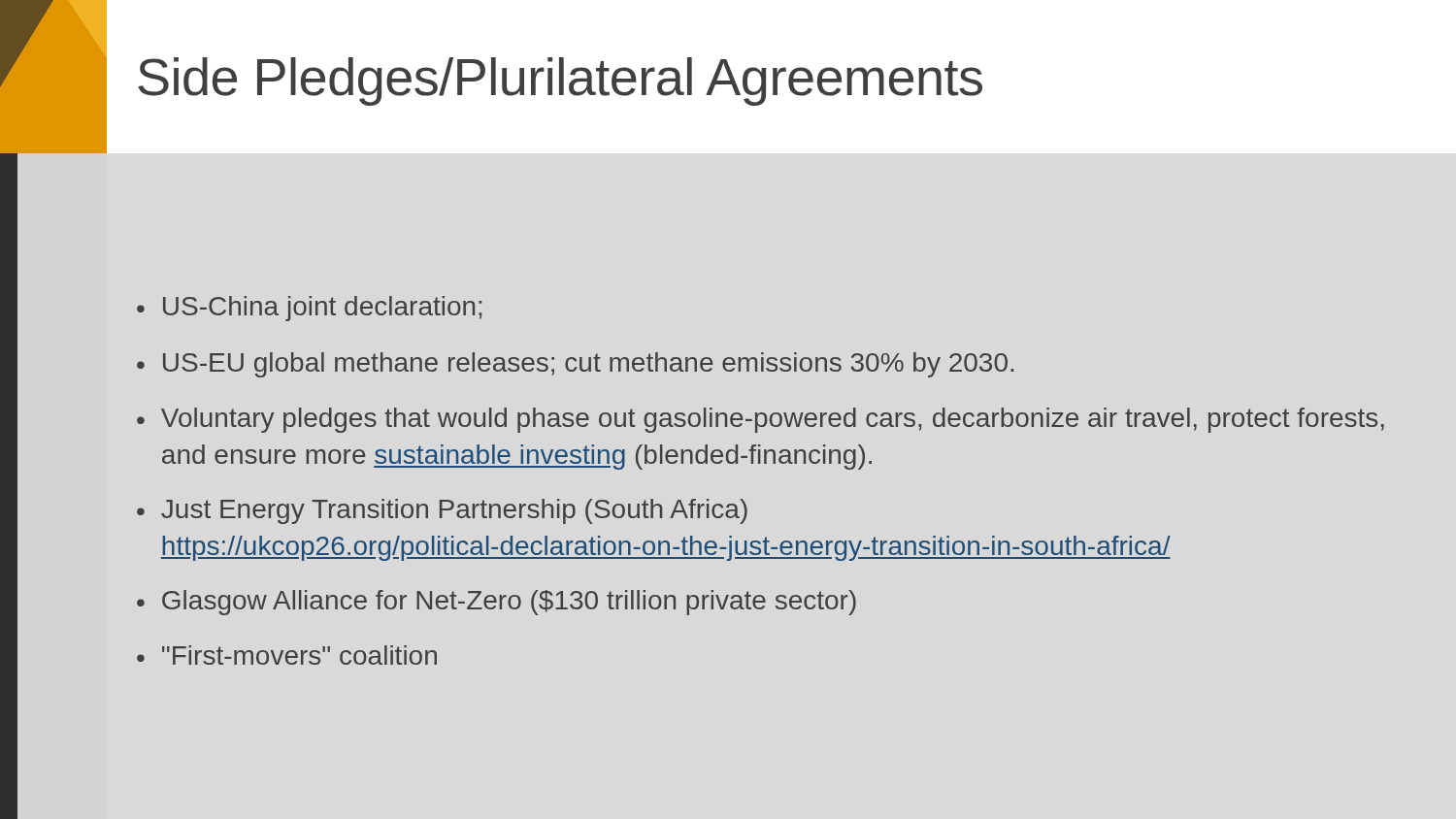This screenshot has height=819, width=1456.
Task: Click on the list item that reads "• Voluntary pledges that"
Action: point(772,437)
